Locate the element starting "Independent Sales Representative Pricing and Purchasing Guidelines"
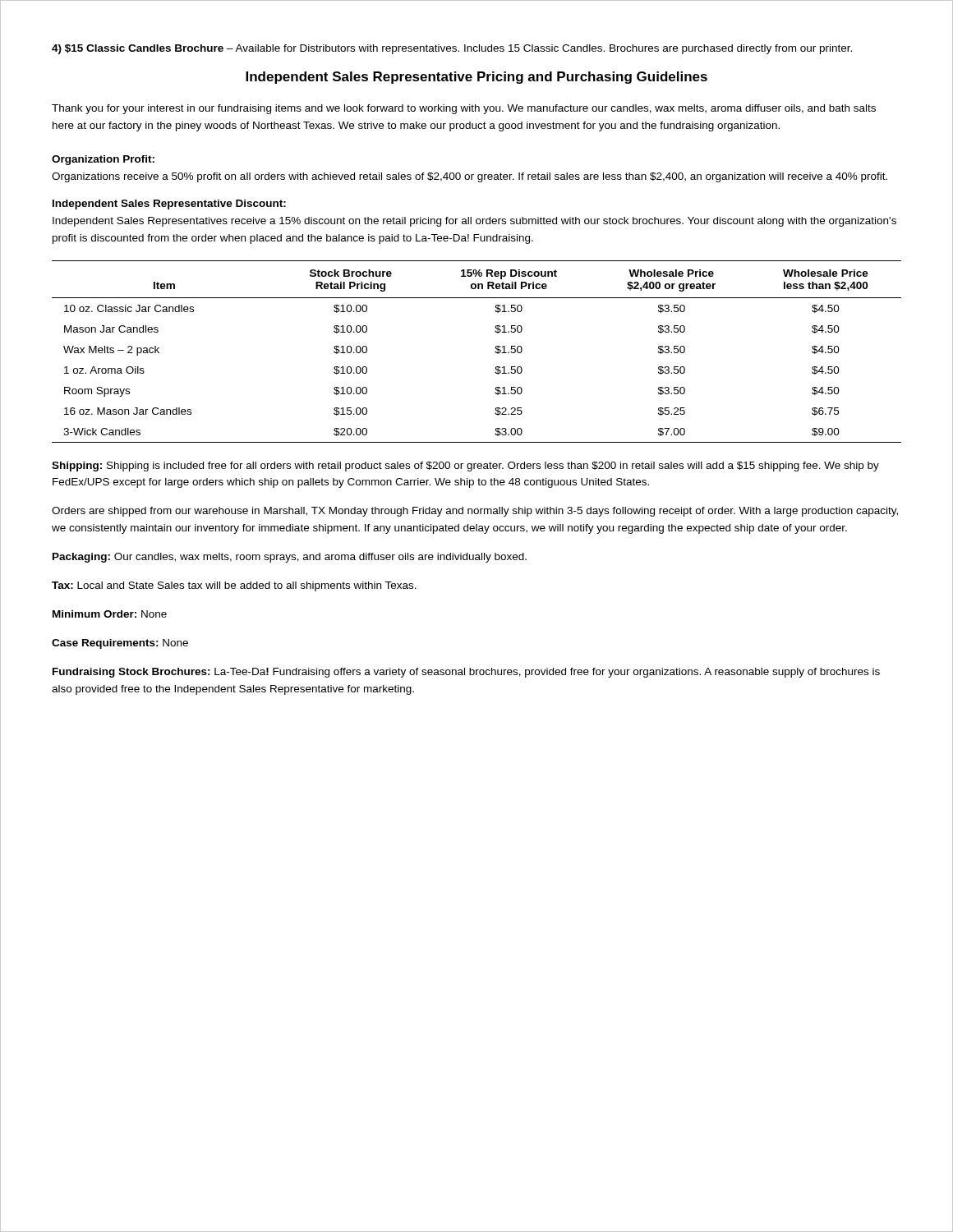 476,77
